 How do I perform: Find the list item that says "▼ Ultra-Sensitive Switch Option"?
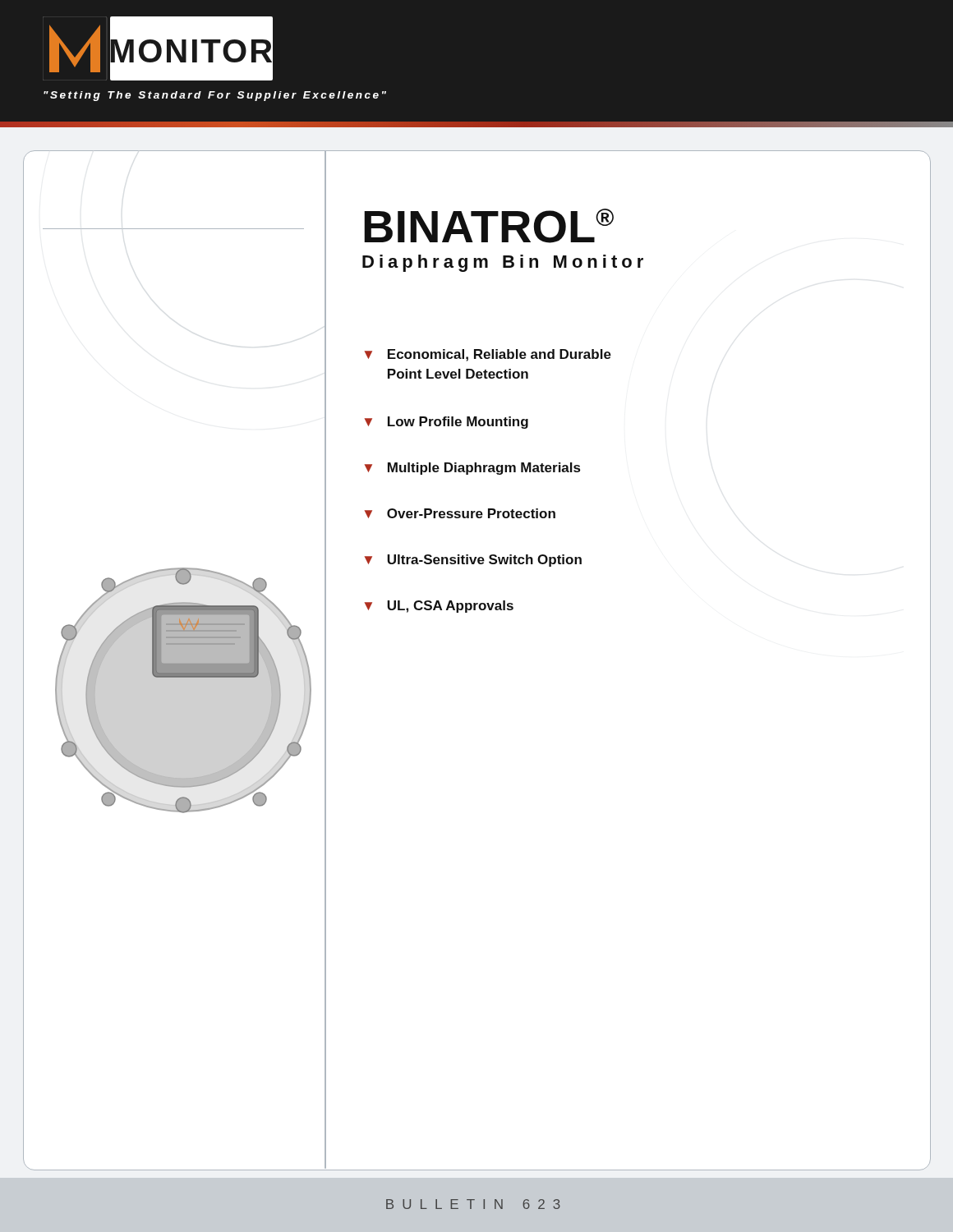click(472, 560)
